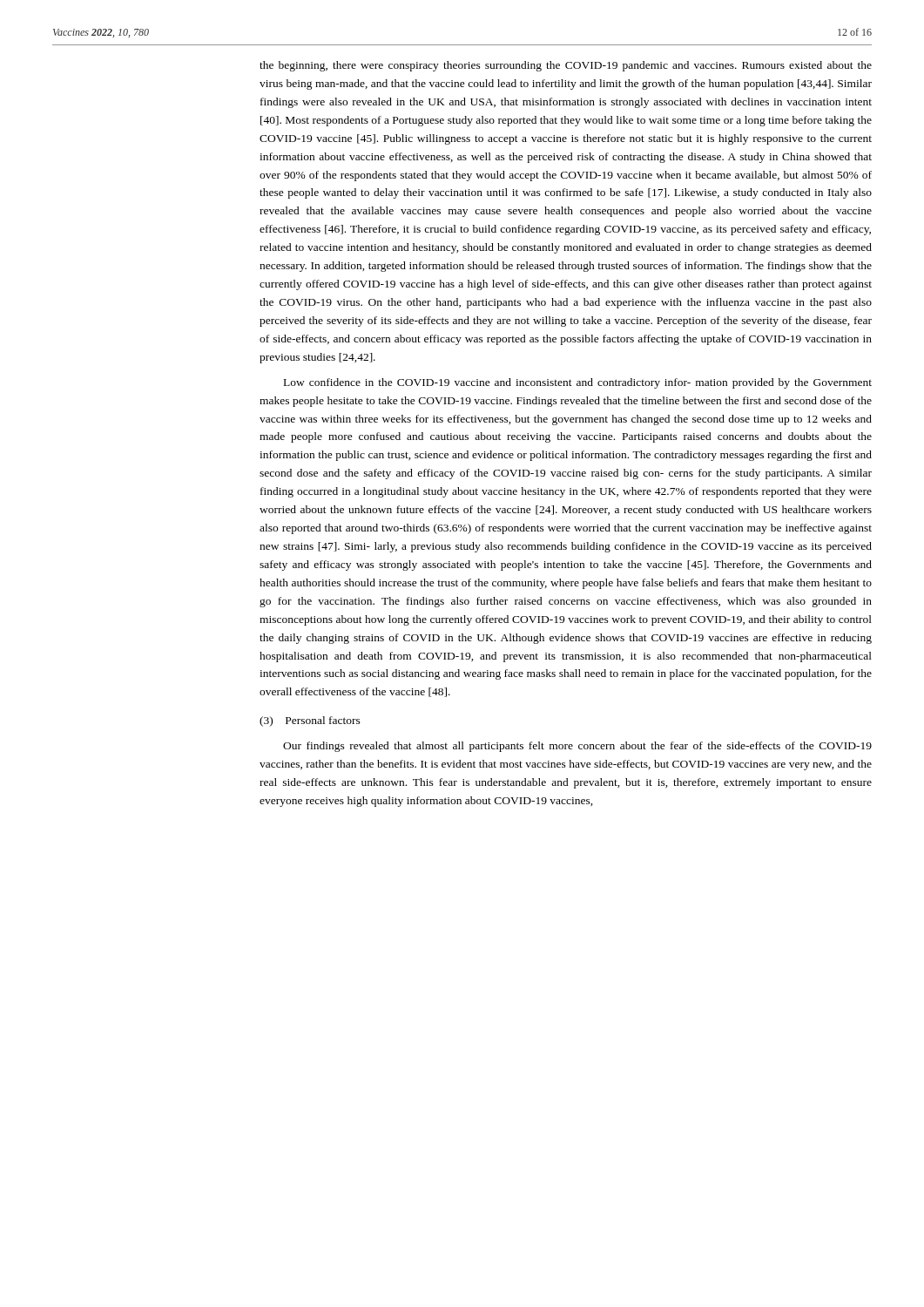This screenshot has width=924, height=1307.
Task: Select the list item containing "(3) Personal factors"
Action: [310, 721]
